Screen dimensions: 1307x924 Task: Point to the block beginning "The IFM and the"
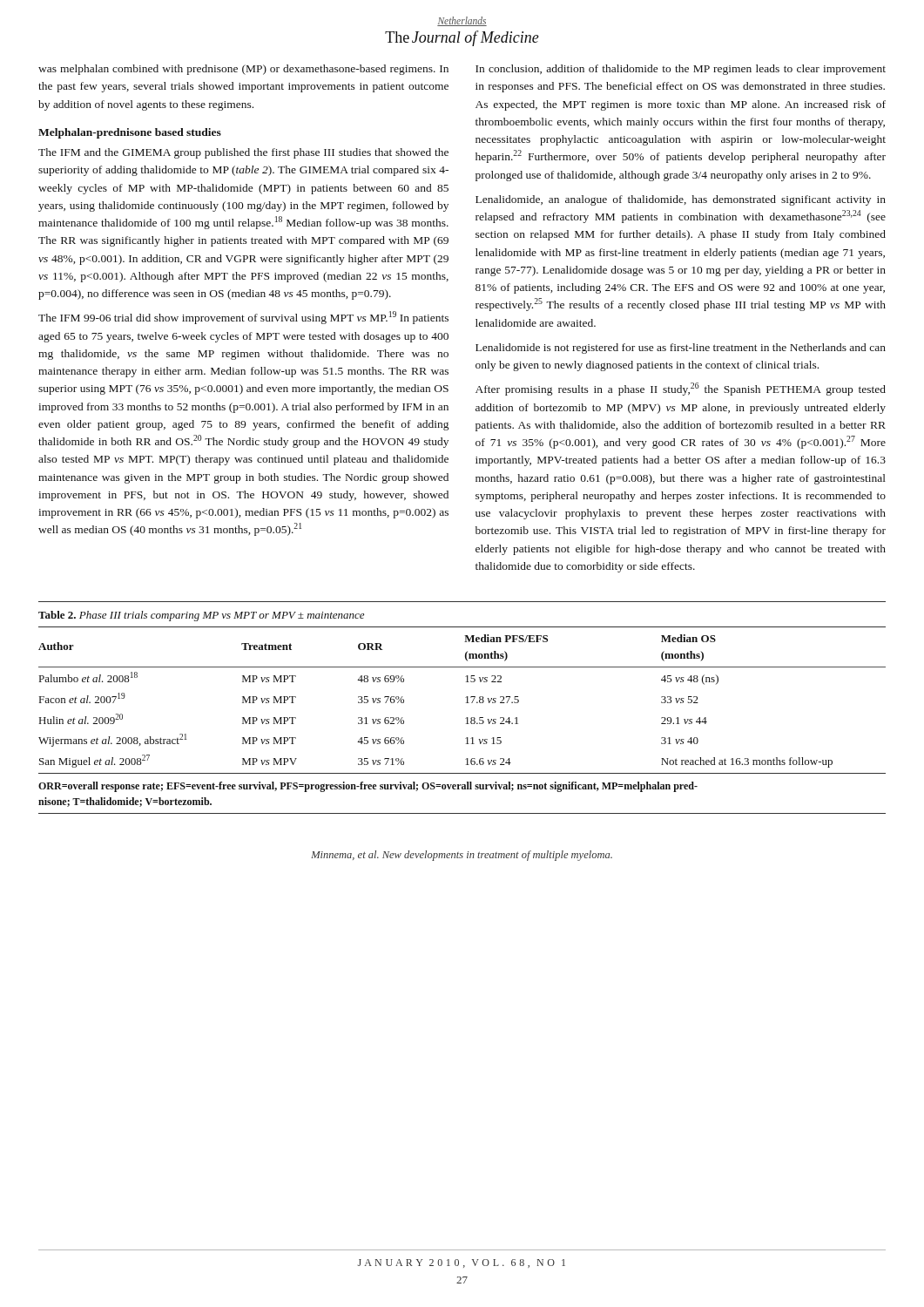point(244,342)
